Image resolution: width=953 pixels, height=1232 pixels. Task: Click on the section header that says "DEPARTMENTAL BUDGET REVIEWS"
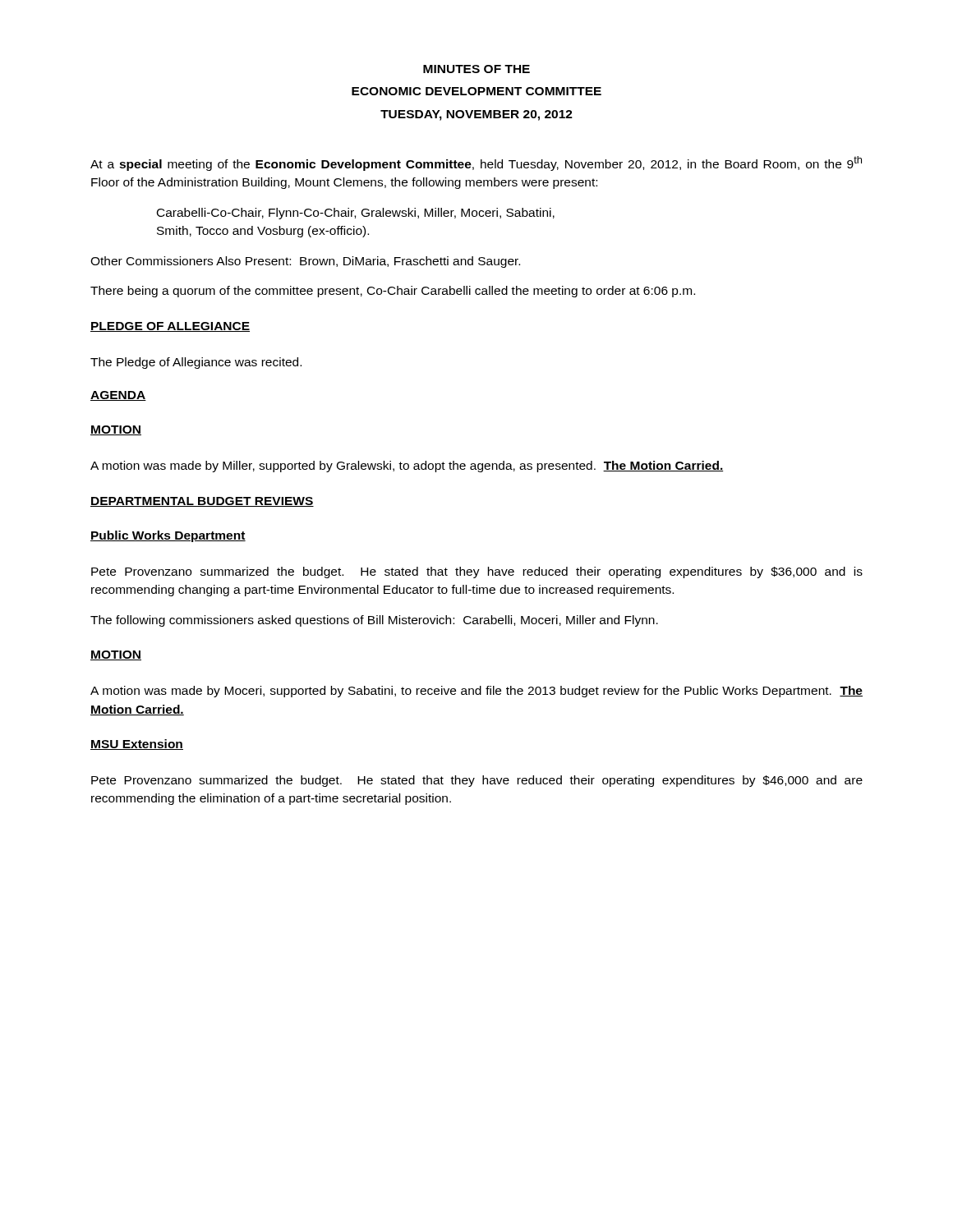[x=202, y=500]
